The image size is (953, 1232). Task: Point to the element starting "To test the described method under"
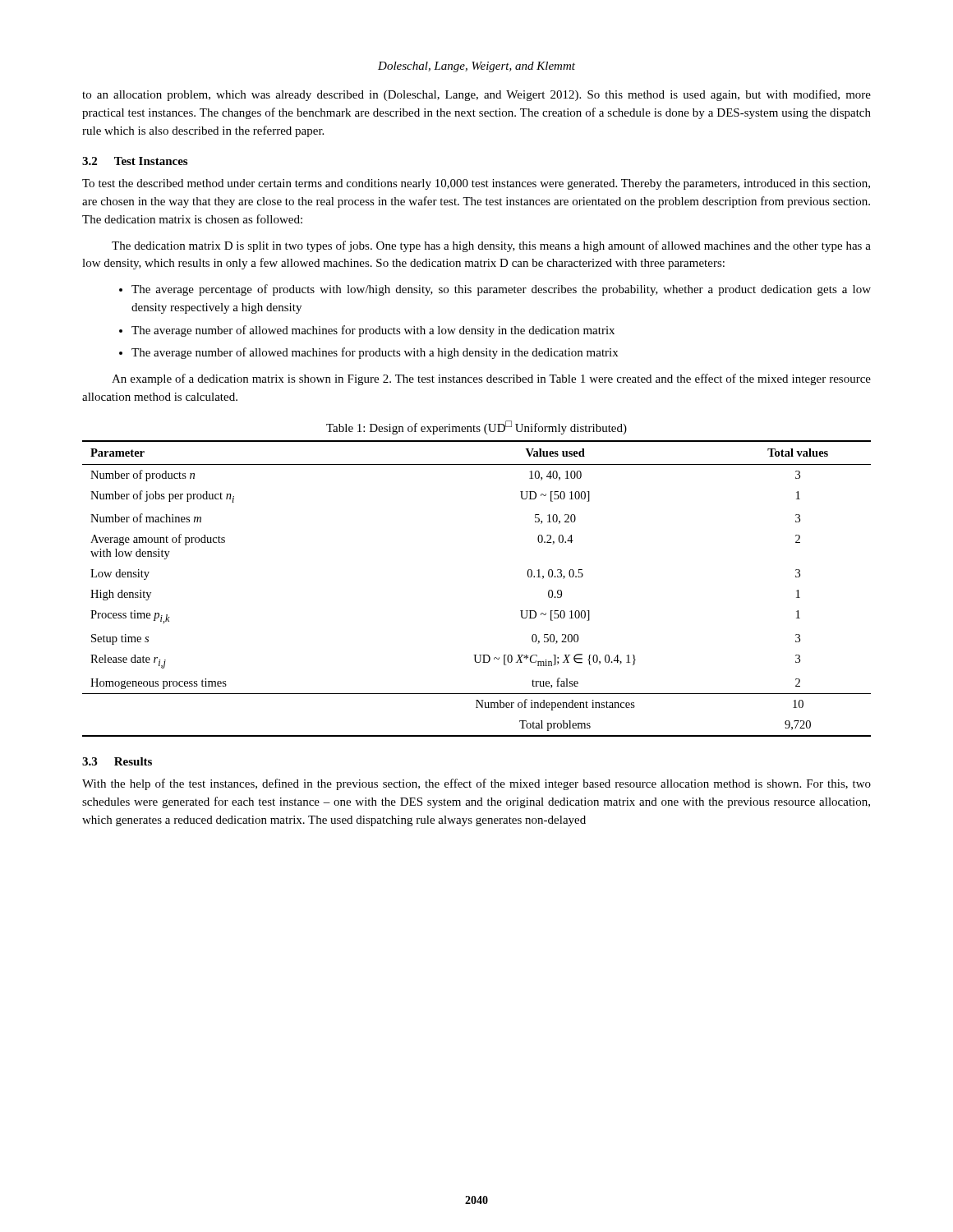pos(476,201)
